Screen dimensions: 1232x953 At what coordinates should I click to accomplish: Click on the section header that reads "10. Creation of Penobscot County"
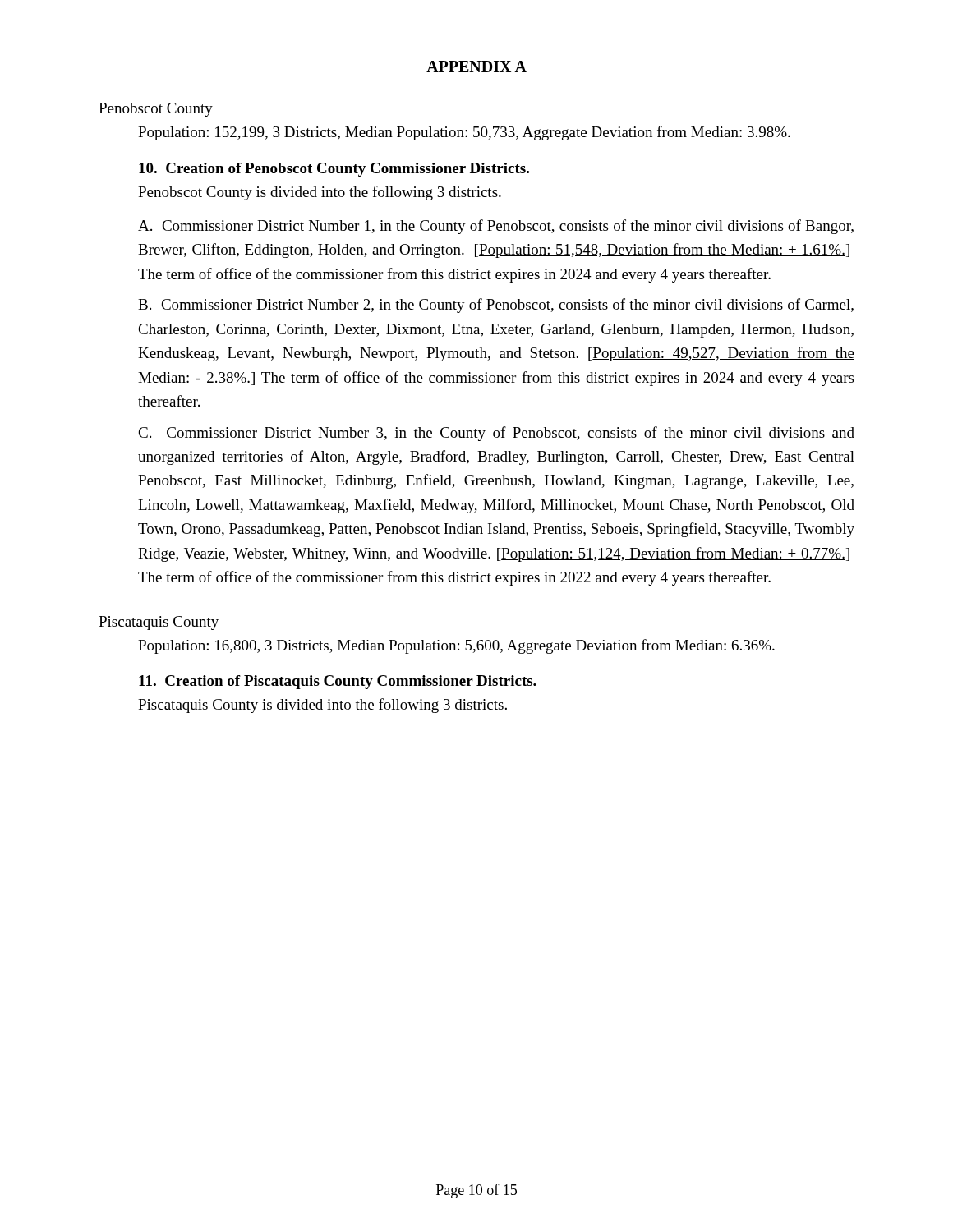[334, 168]
